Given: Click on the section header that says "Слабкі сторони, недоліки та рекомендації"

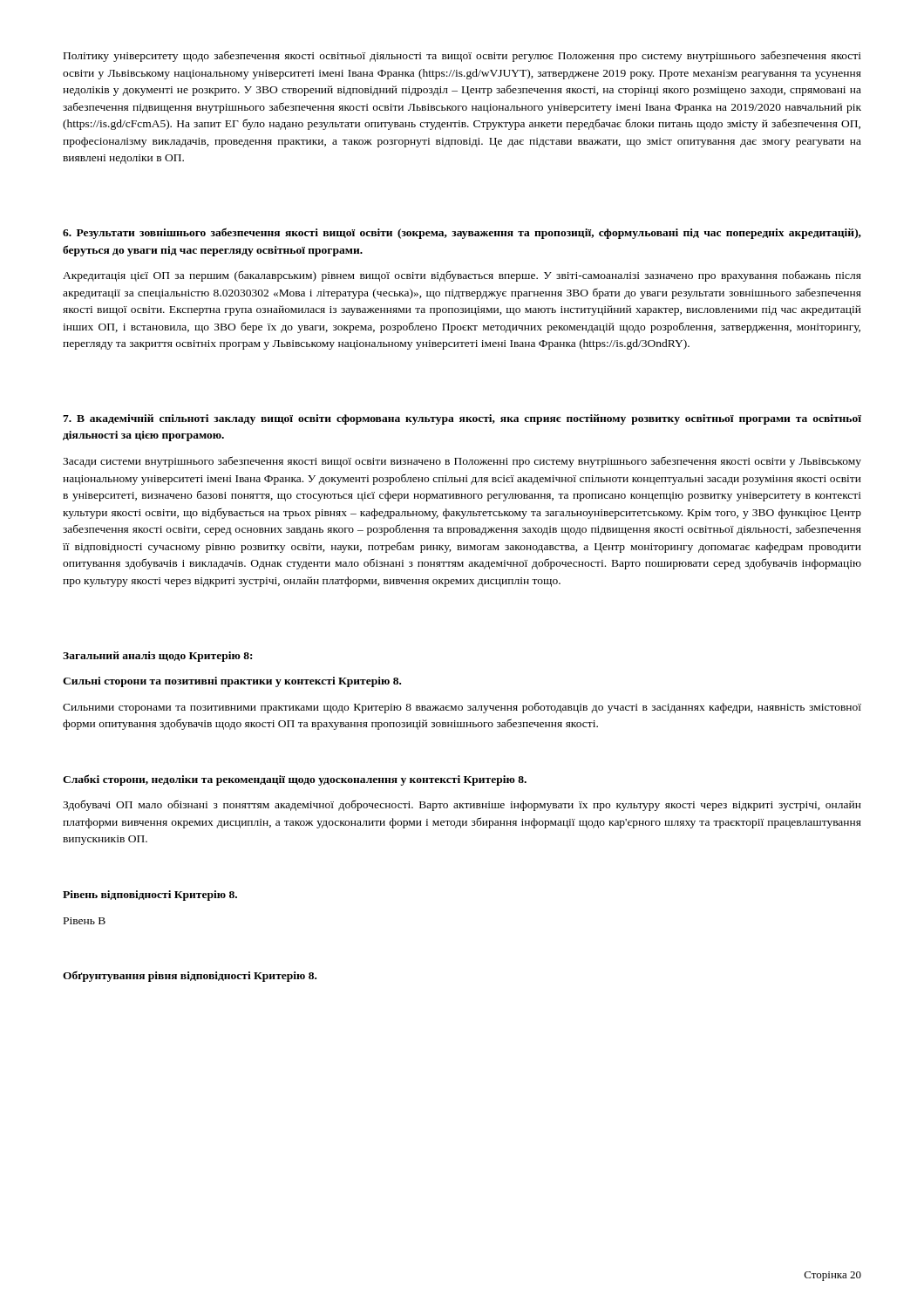Looking at the screenshot, I should point(295,779).
